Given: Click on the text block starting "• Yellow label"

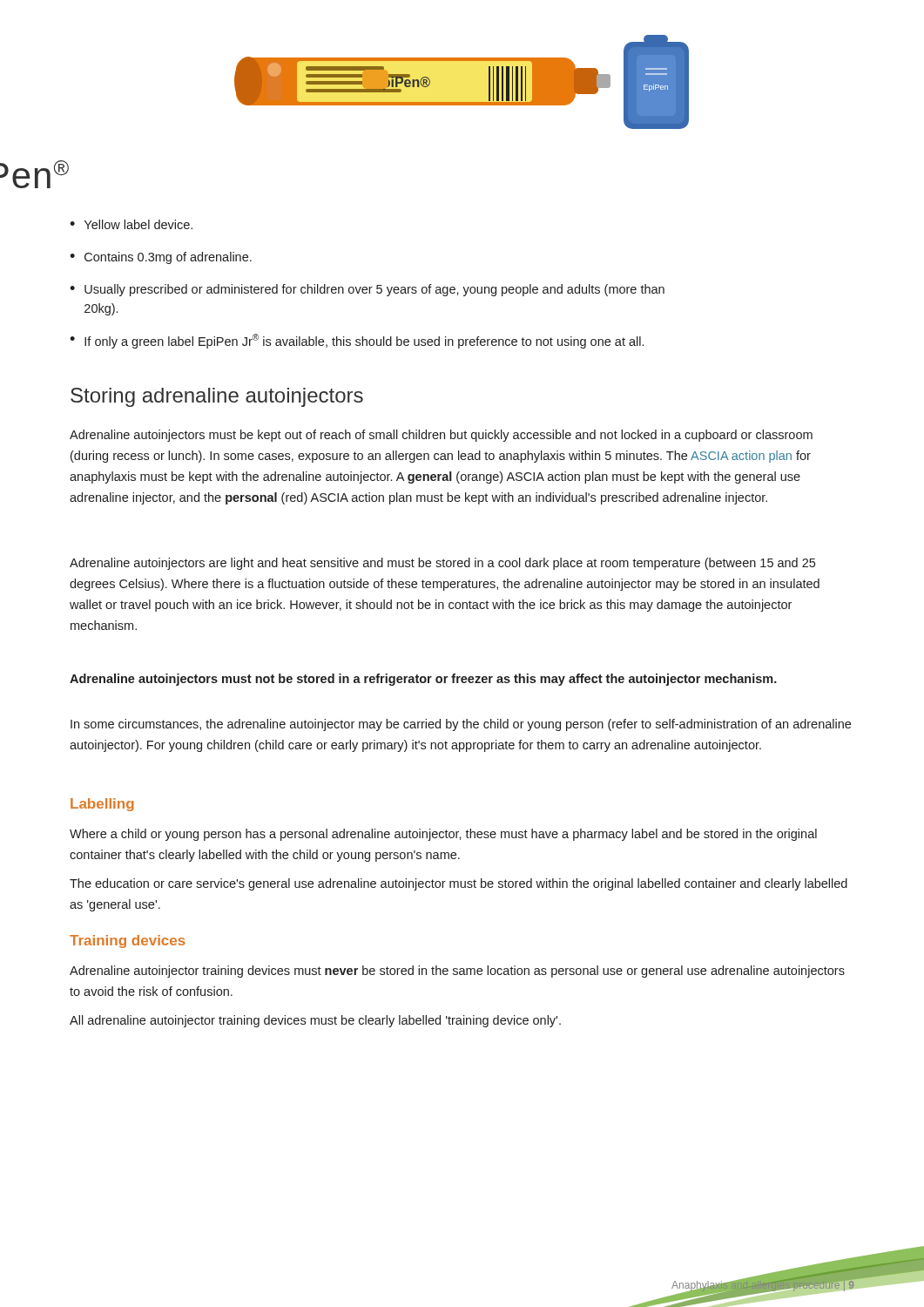Looking at the screenshot, I should coord(132,226).
